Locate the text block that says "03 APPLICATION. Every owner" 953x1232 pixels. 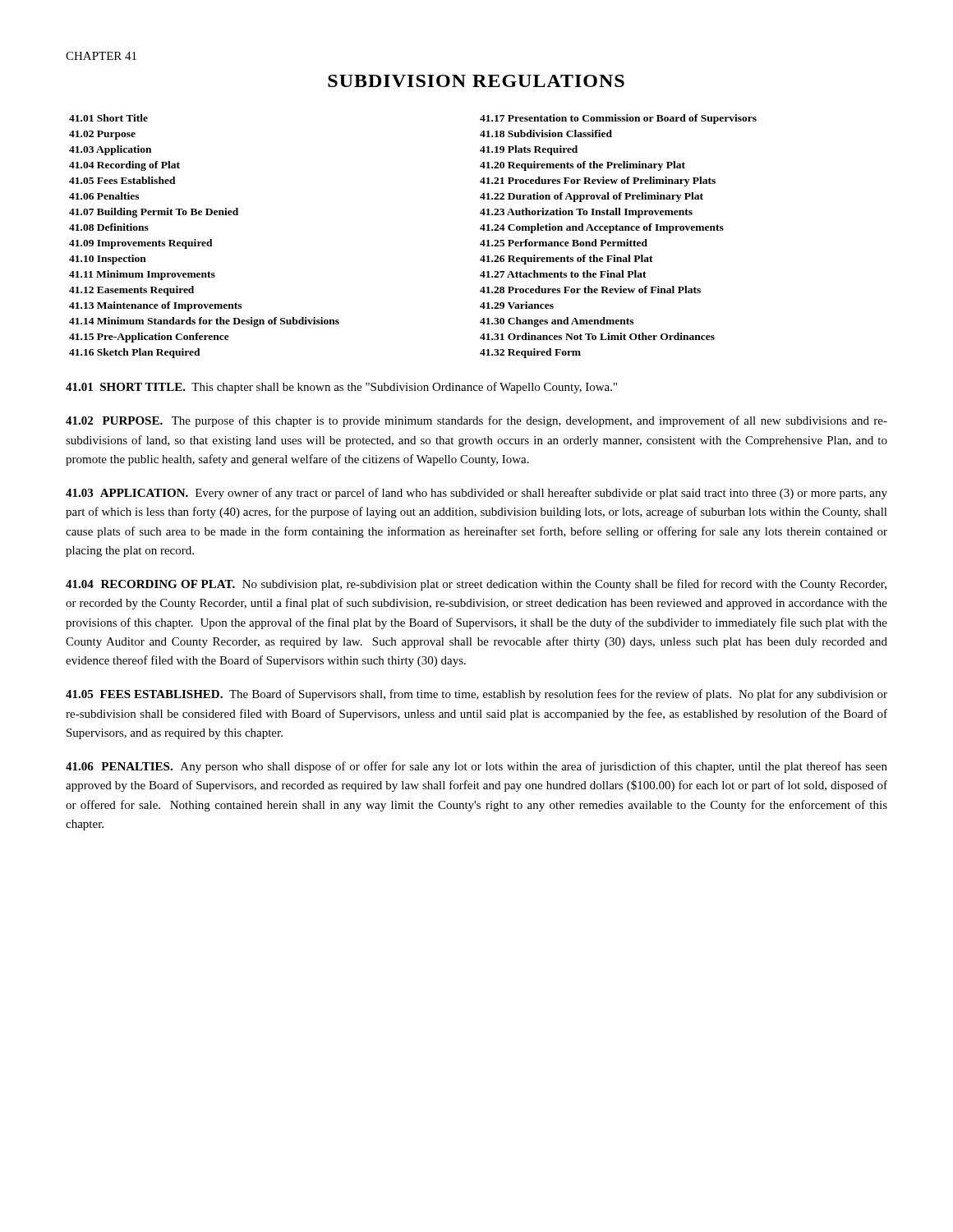point(476,521)
